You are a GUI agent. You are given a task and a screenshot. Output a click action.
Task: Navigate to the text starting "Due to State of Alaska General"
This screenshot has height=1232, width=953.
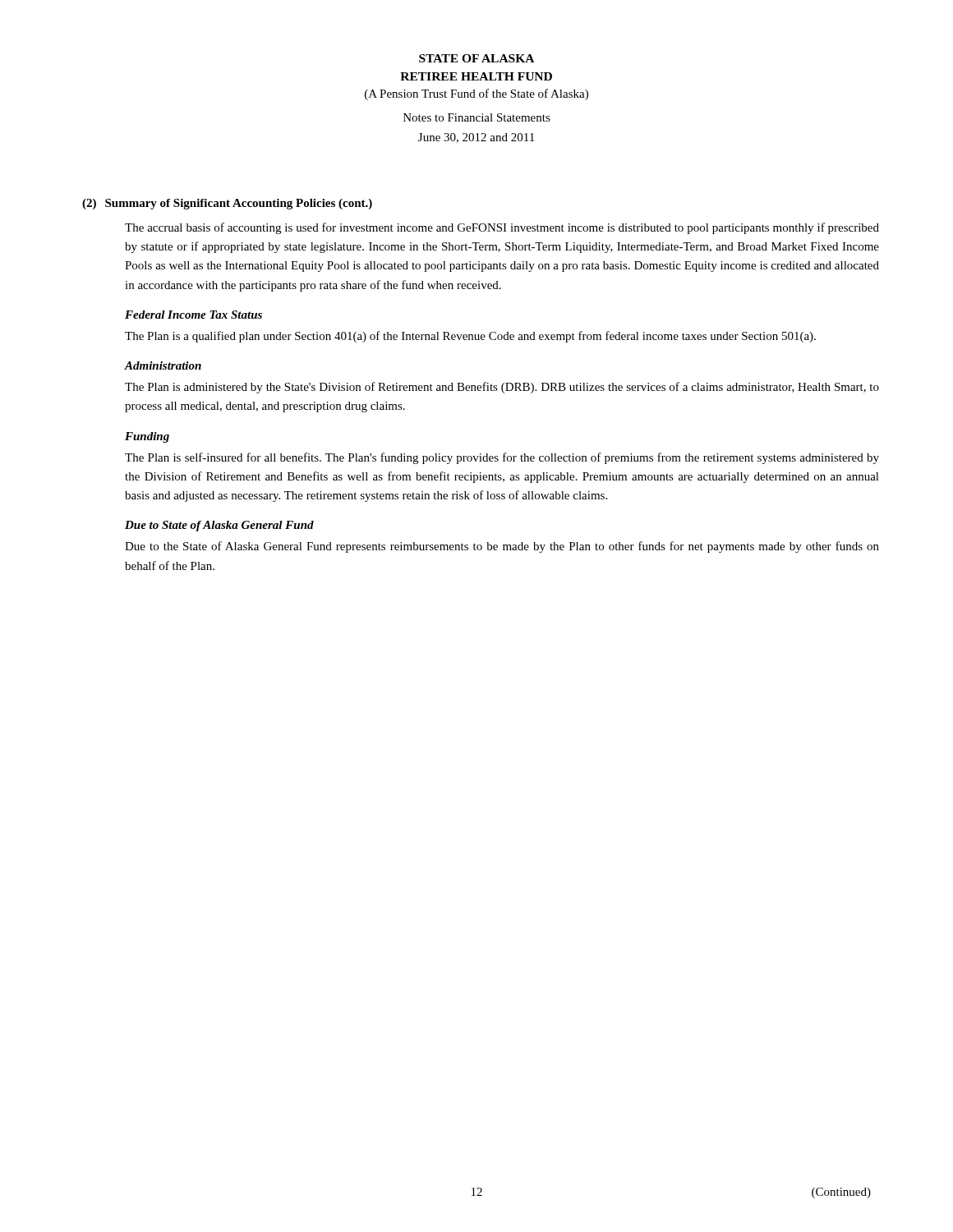pos(219,525)
